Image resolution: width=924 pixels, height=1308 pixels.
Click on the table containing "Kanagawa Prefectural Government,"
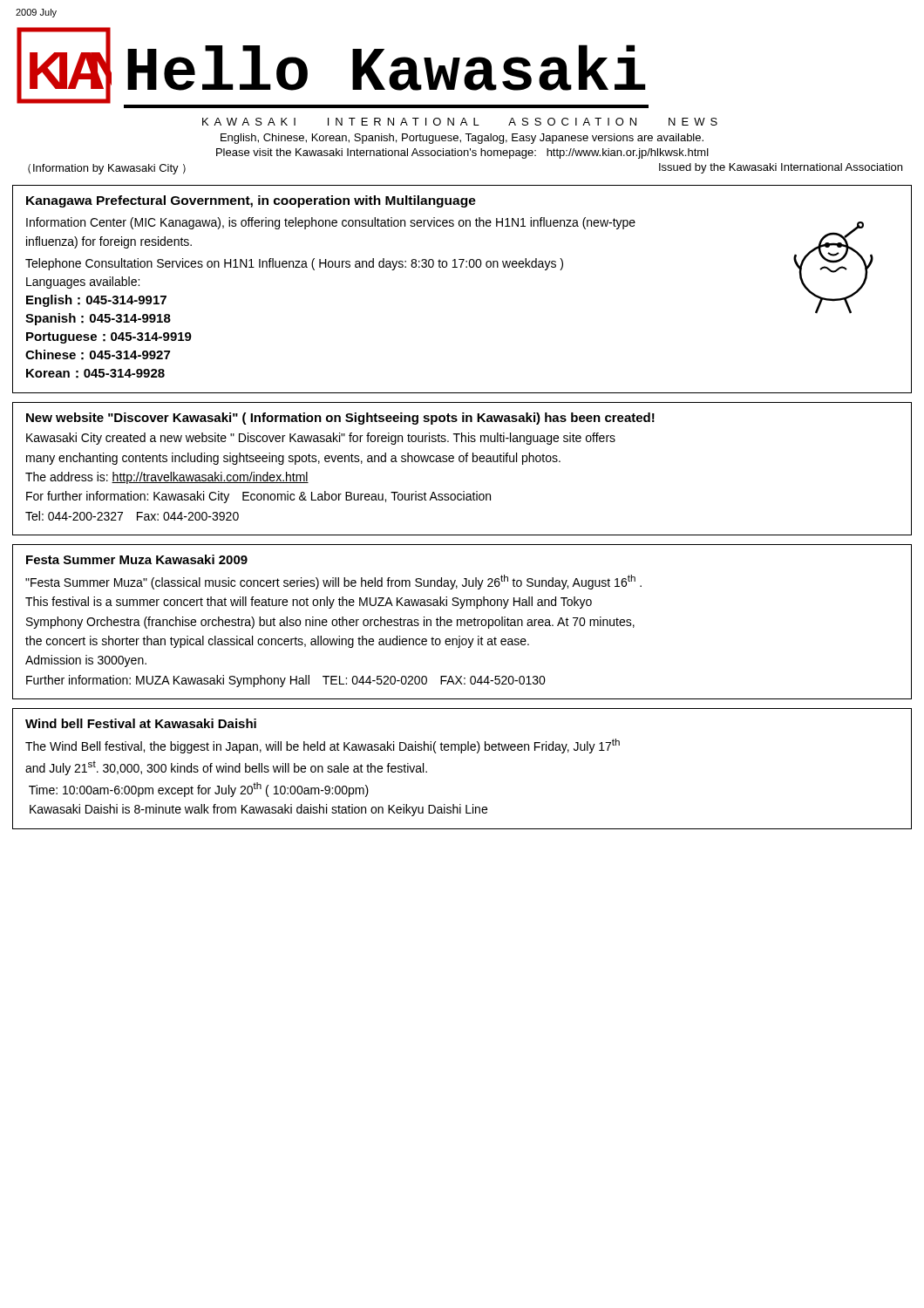click(x=462, y=289)
